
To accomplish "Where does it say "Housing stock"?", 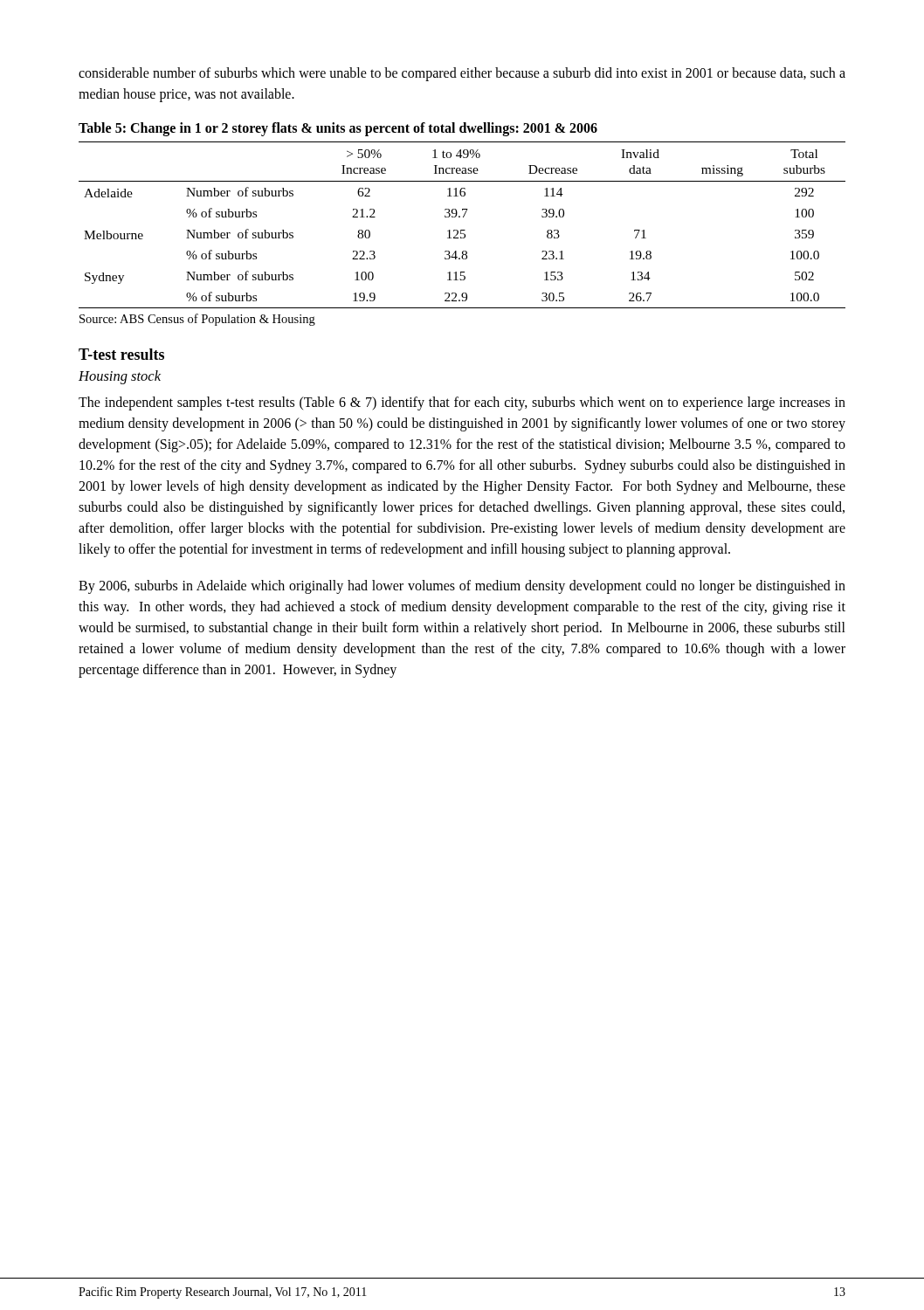I will 120,376.
